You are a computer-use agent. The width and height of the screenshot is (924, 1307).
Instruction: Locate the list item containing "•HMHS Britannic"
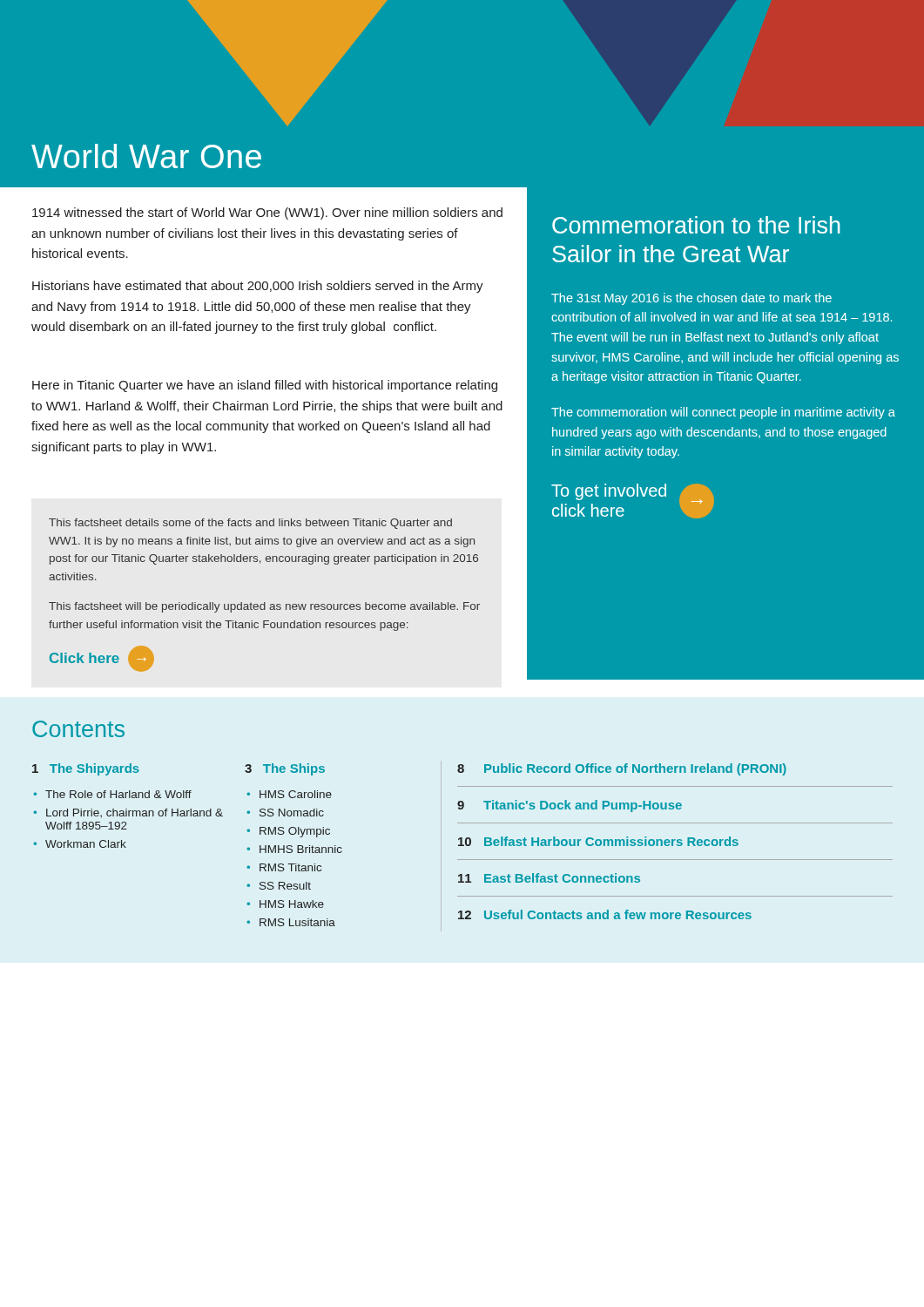coord(300,849)
